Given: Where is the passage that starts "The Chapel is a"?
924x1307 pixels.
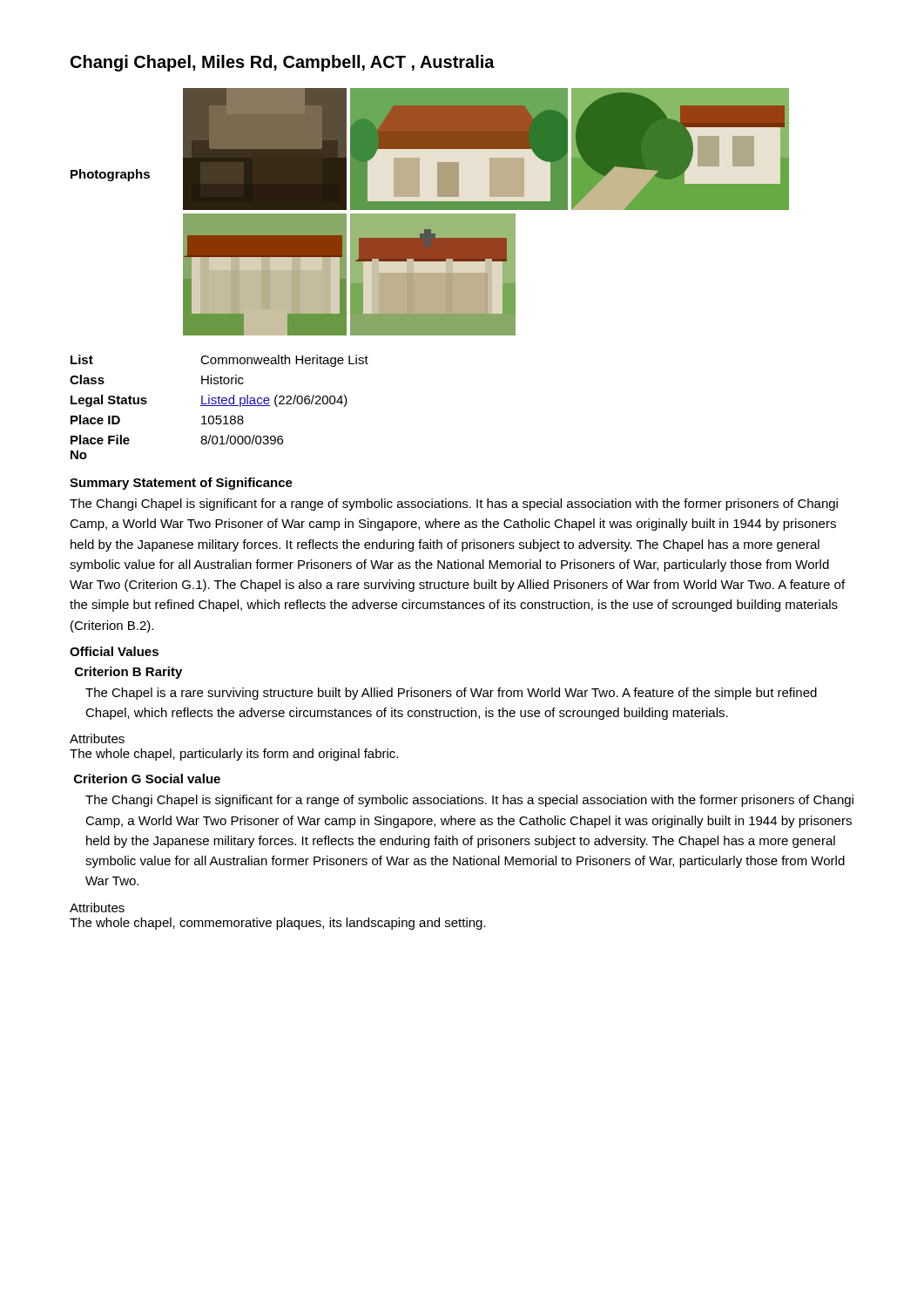Looking at the screenshot, I should pyautogui.click(x=451, y=702).
